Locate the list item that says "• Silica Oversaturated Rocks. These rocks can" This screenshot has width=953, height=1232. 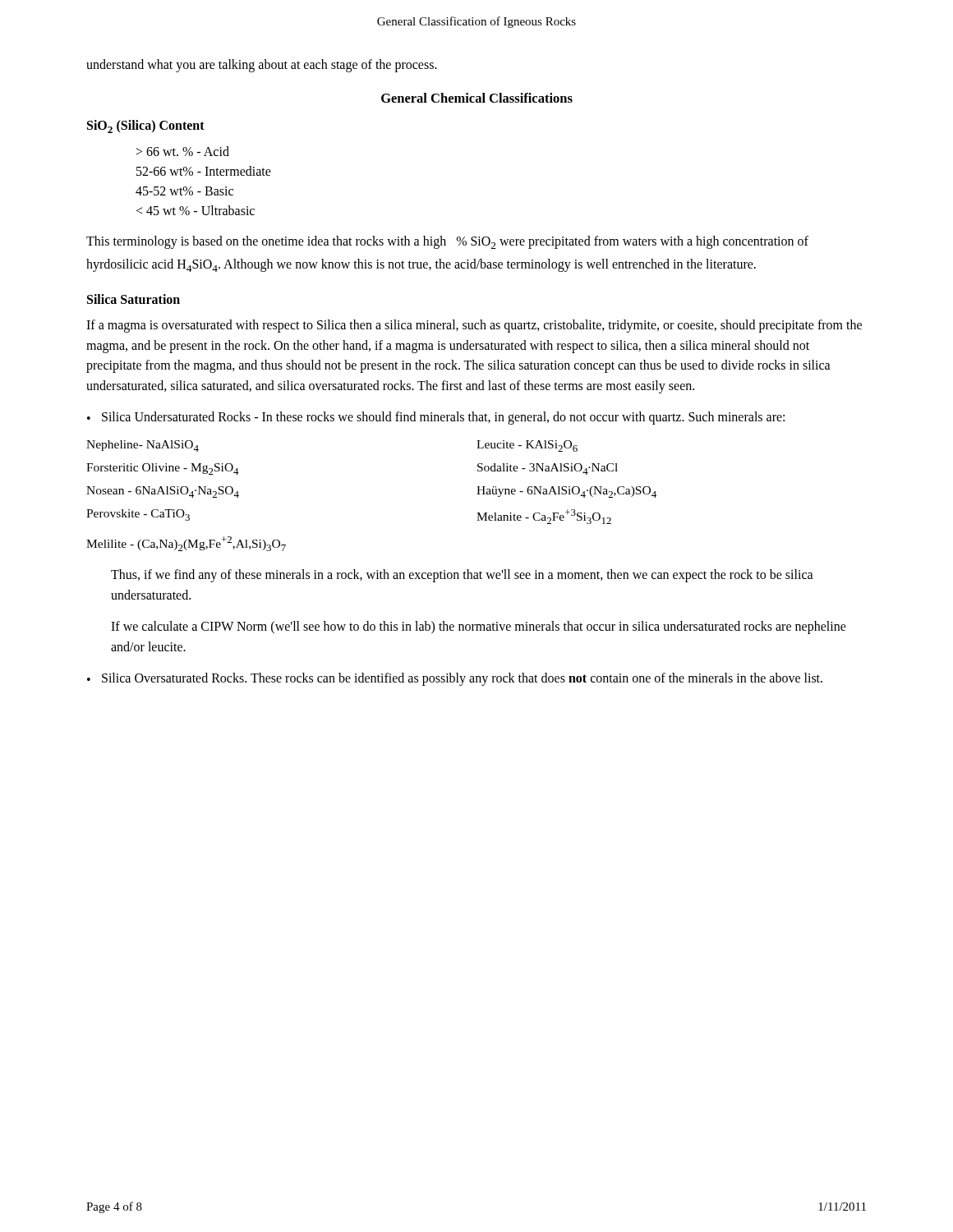point(476,679)
